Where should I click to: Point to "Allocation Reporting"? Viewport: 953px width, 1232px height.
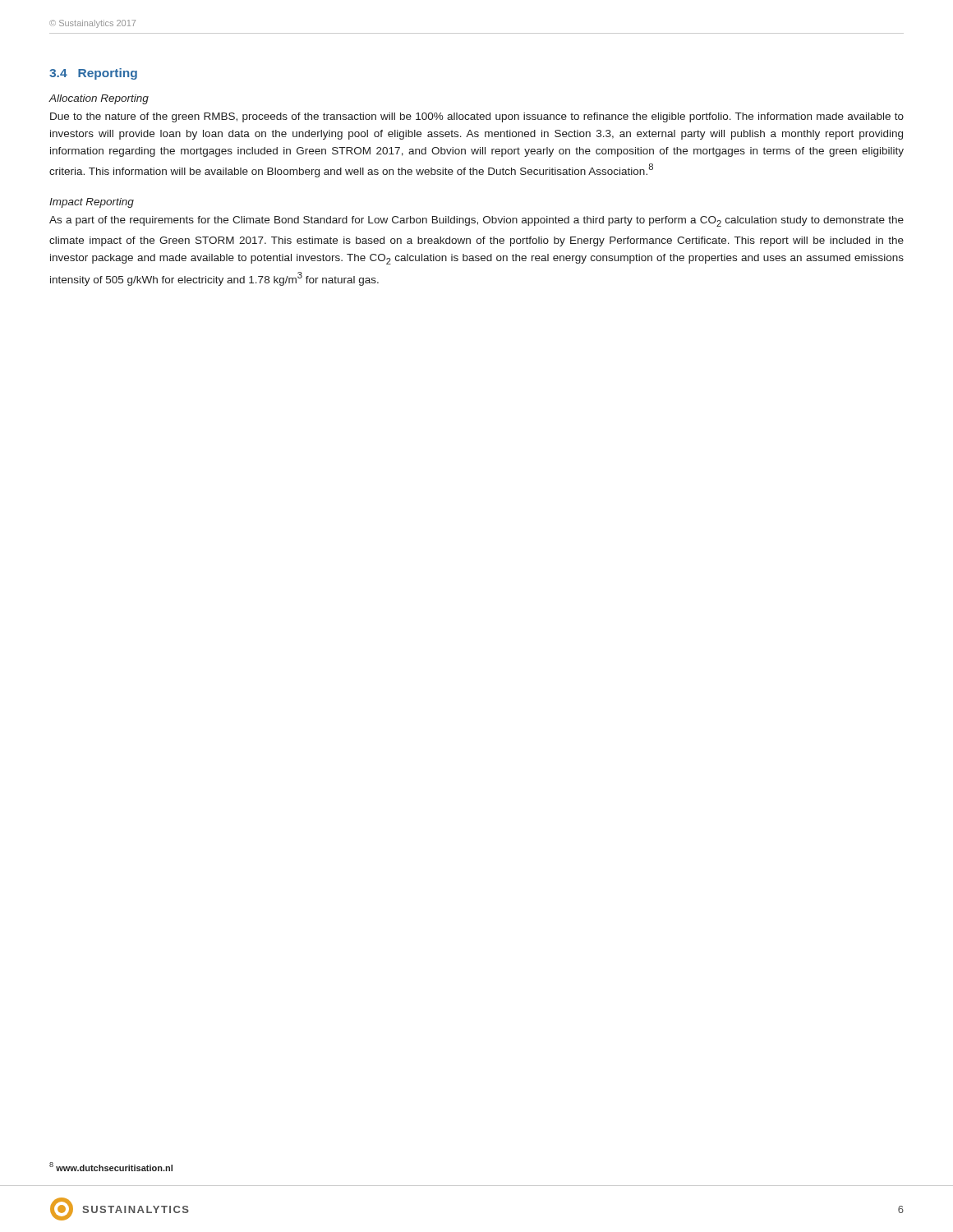coord(99,98)
